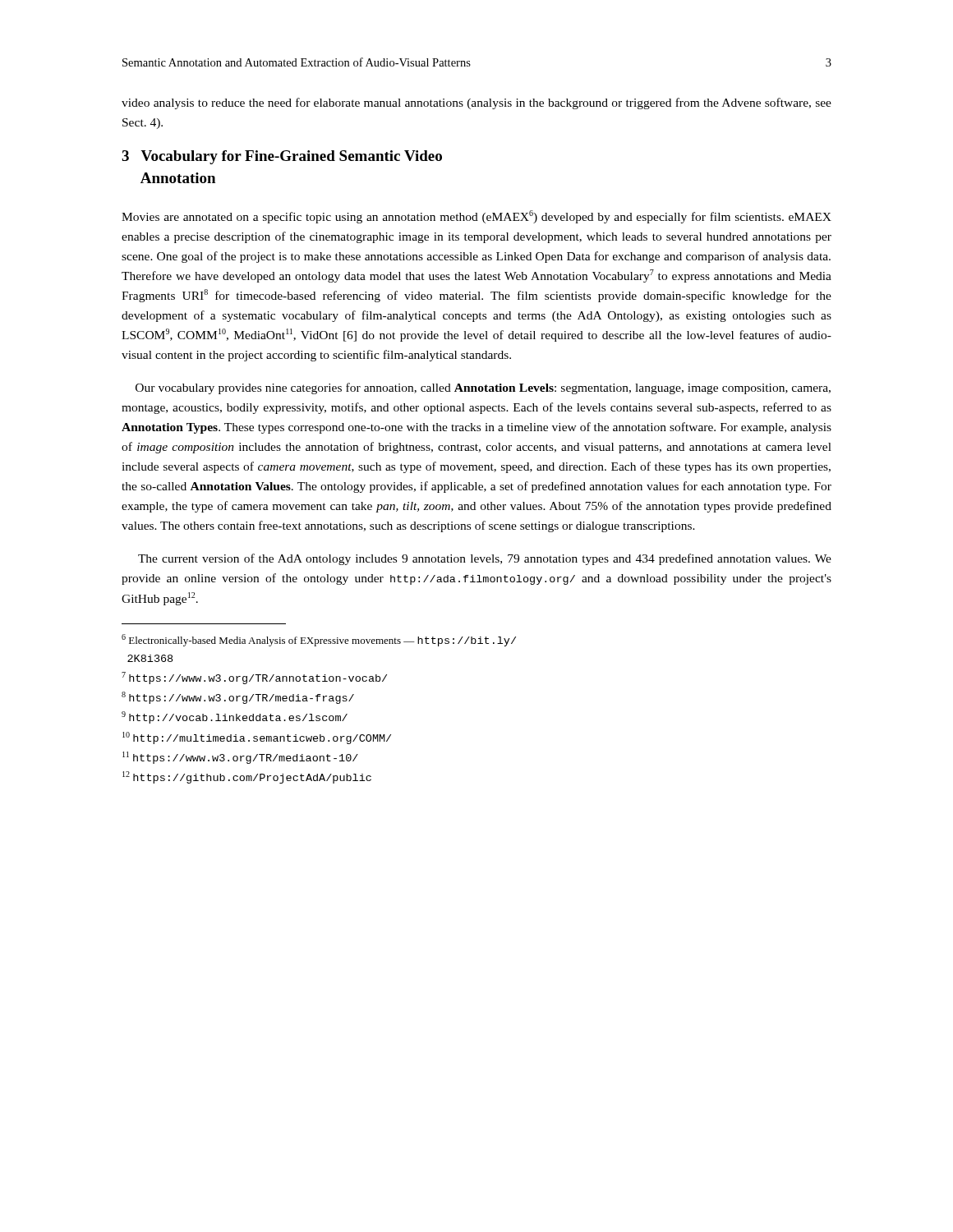The height and width of the screenshot is (1232, 953).
Task: Locate the text block starting "3 Vocabulary for Fine-Grained Semantic Video Annotation"
Action: pos(282,167)
